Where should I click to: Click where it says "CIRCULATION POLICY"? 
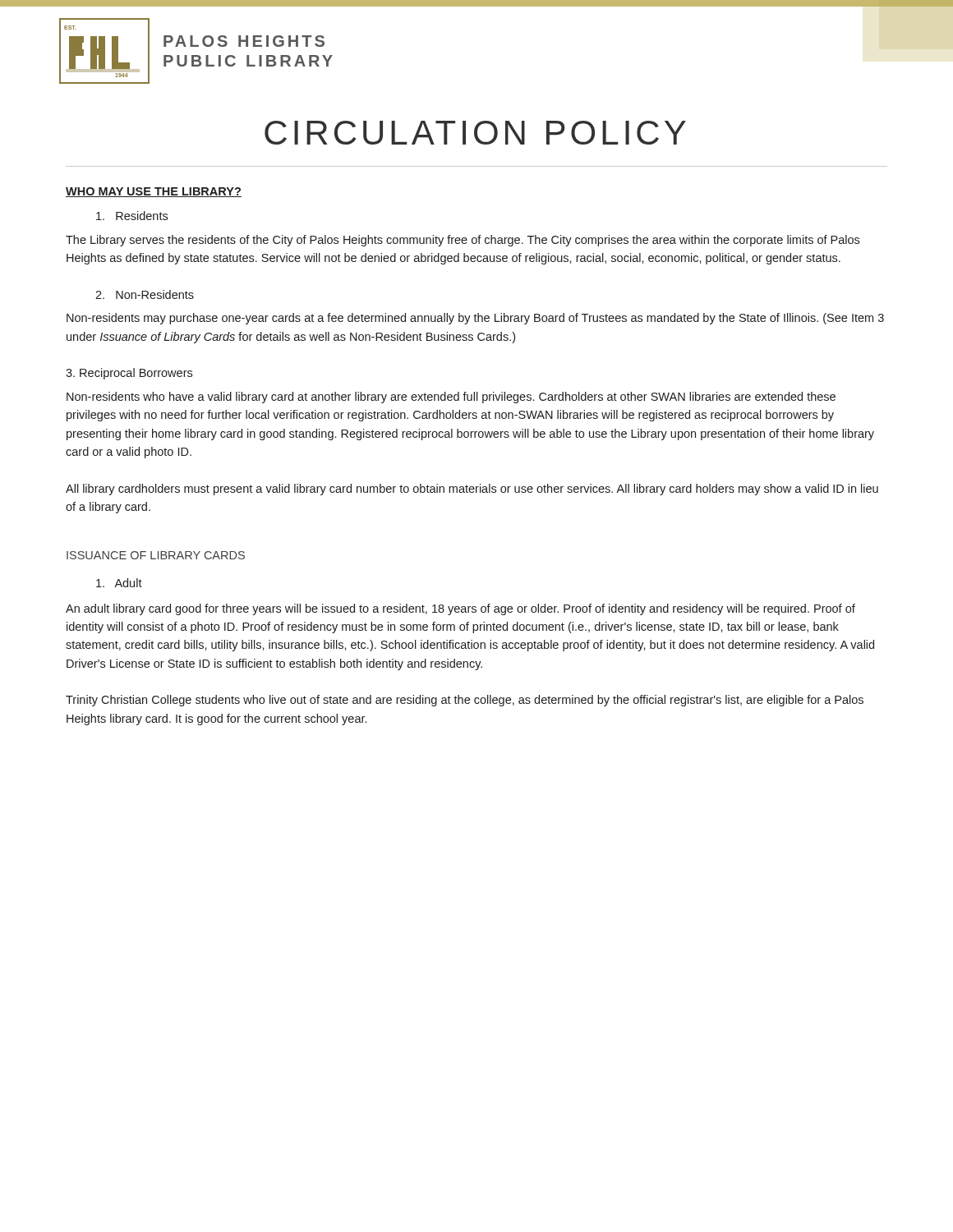[x=476, y=133]
